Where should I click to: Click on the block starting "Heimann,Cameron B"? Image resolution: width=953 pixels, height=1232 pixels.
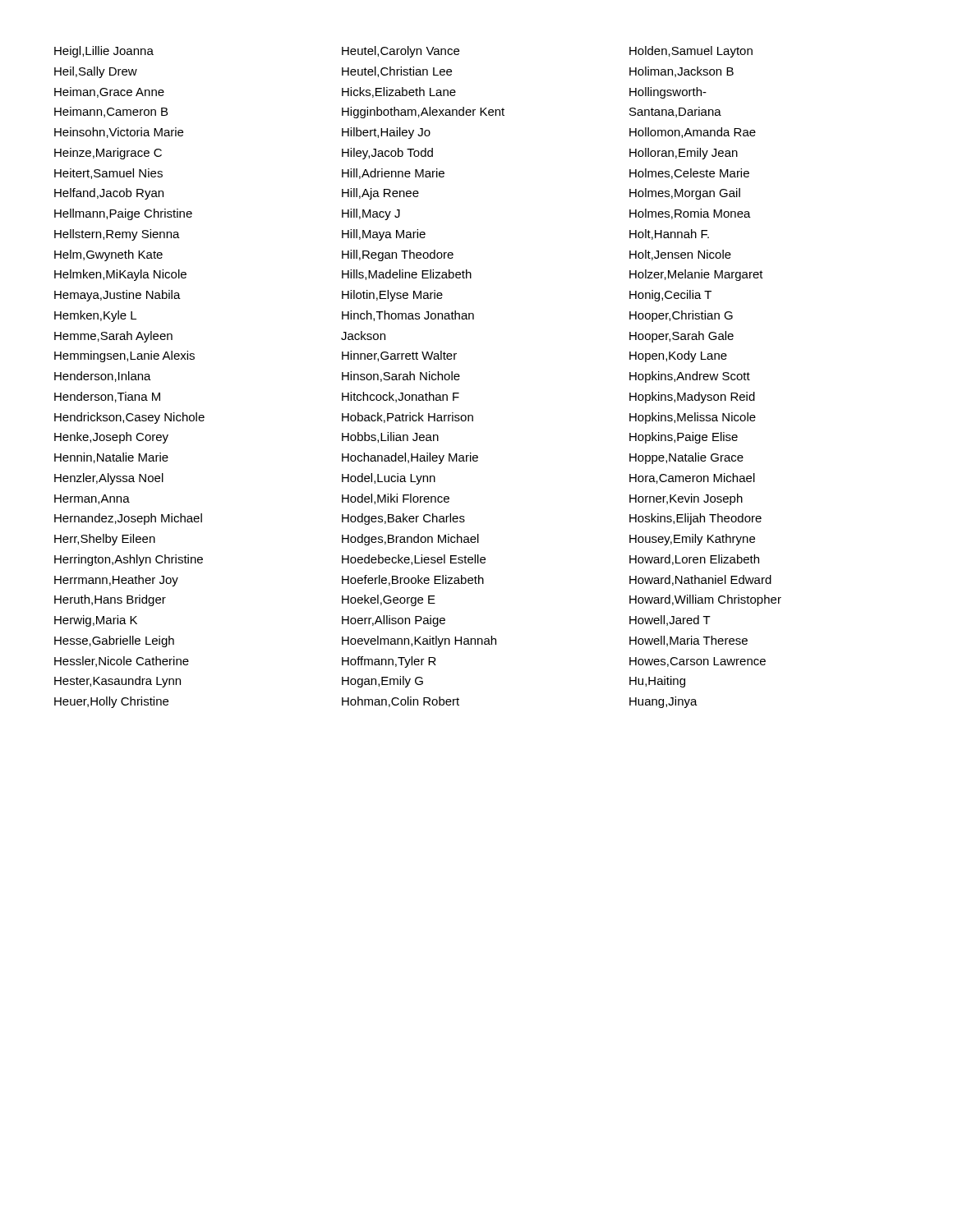(x=111, y=111)
